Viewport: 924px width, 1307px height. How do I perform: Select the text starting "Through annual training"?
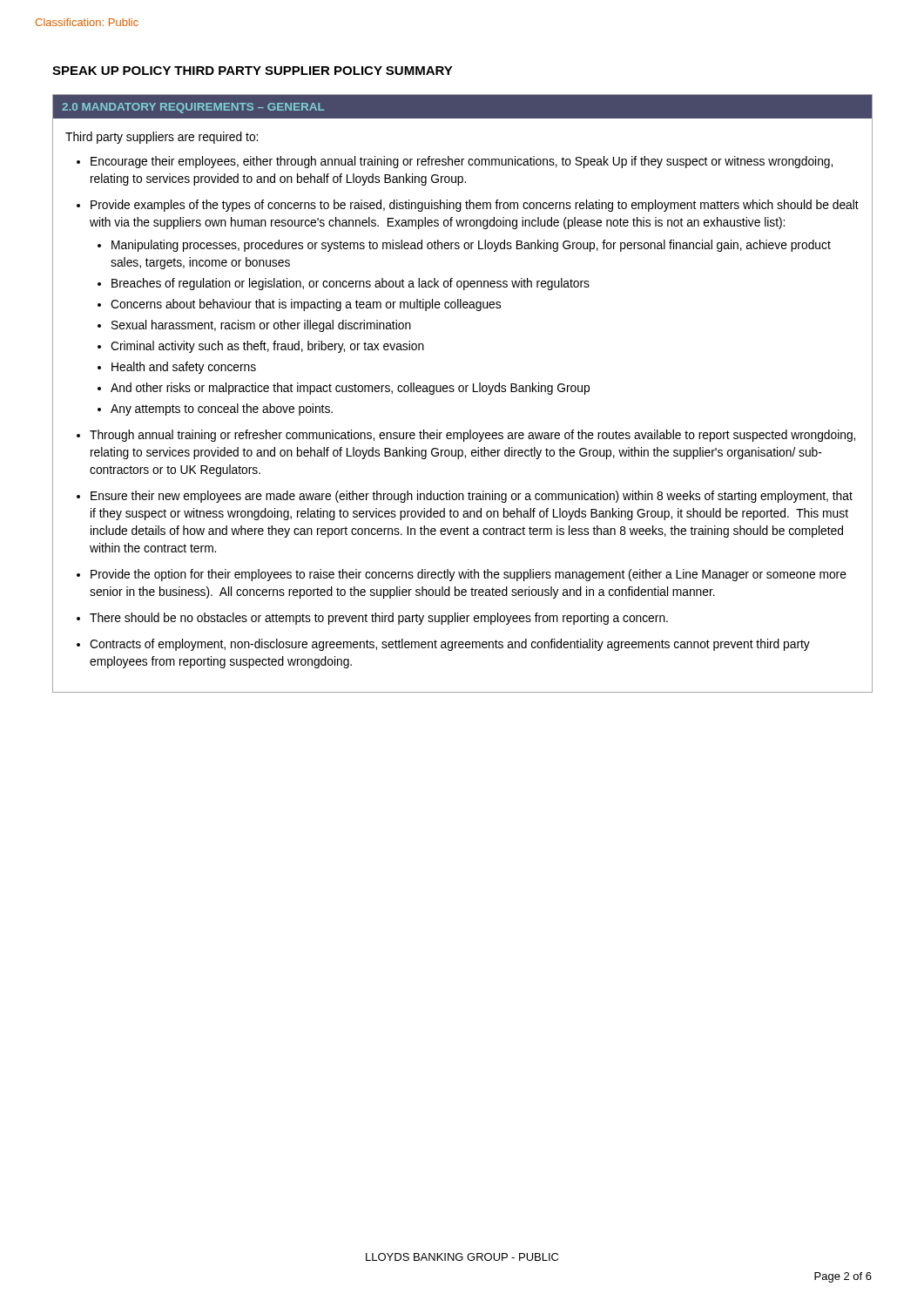pyautogui.click(x=473, y=453)
